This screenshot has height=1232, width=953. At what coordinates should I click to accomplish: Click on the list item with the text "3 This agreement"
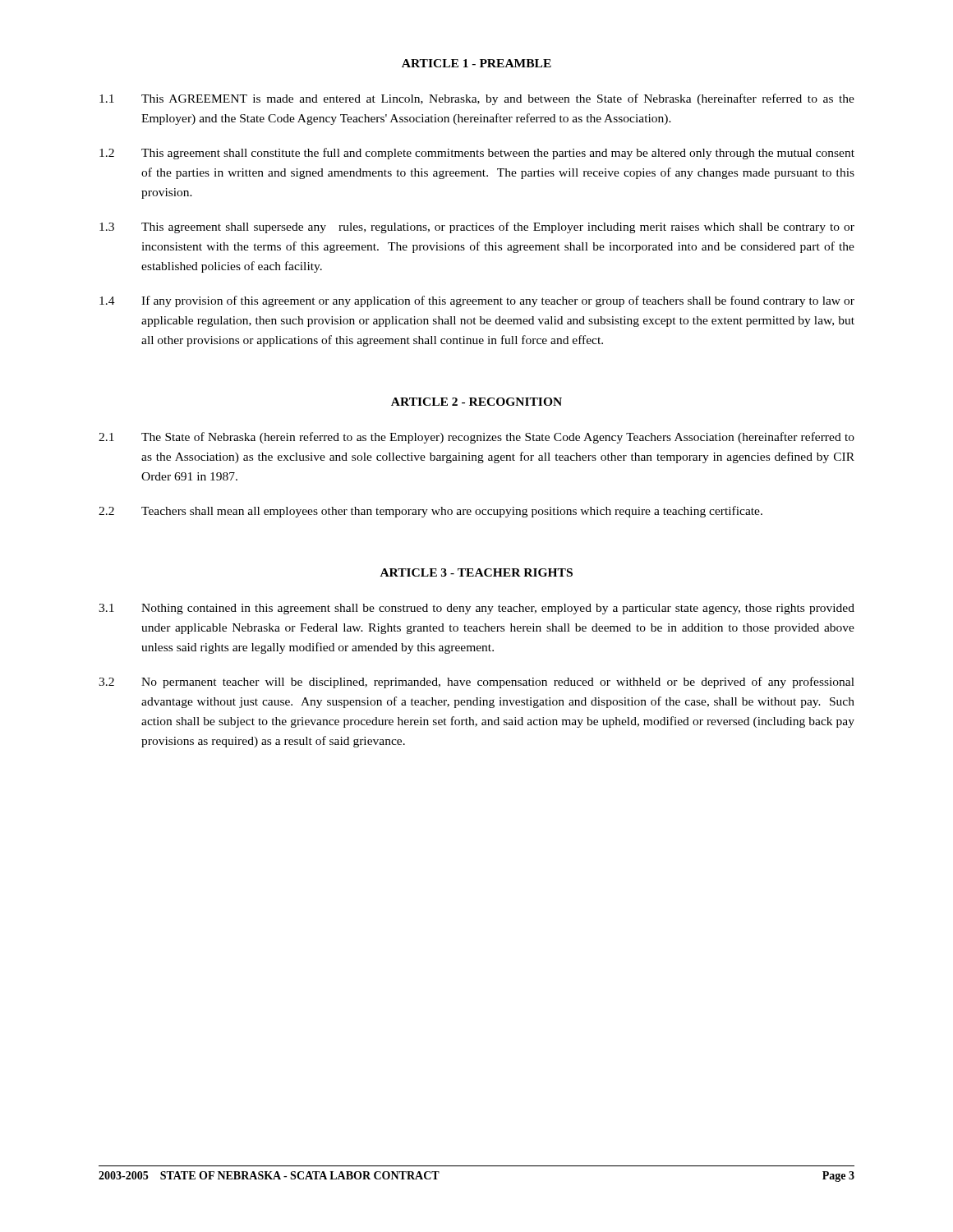point(476,247)
